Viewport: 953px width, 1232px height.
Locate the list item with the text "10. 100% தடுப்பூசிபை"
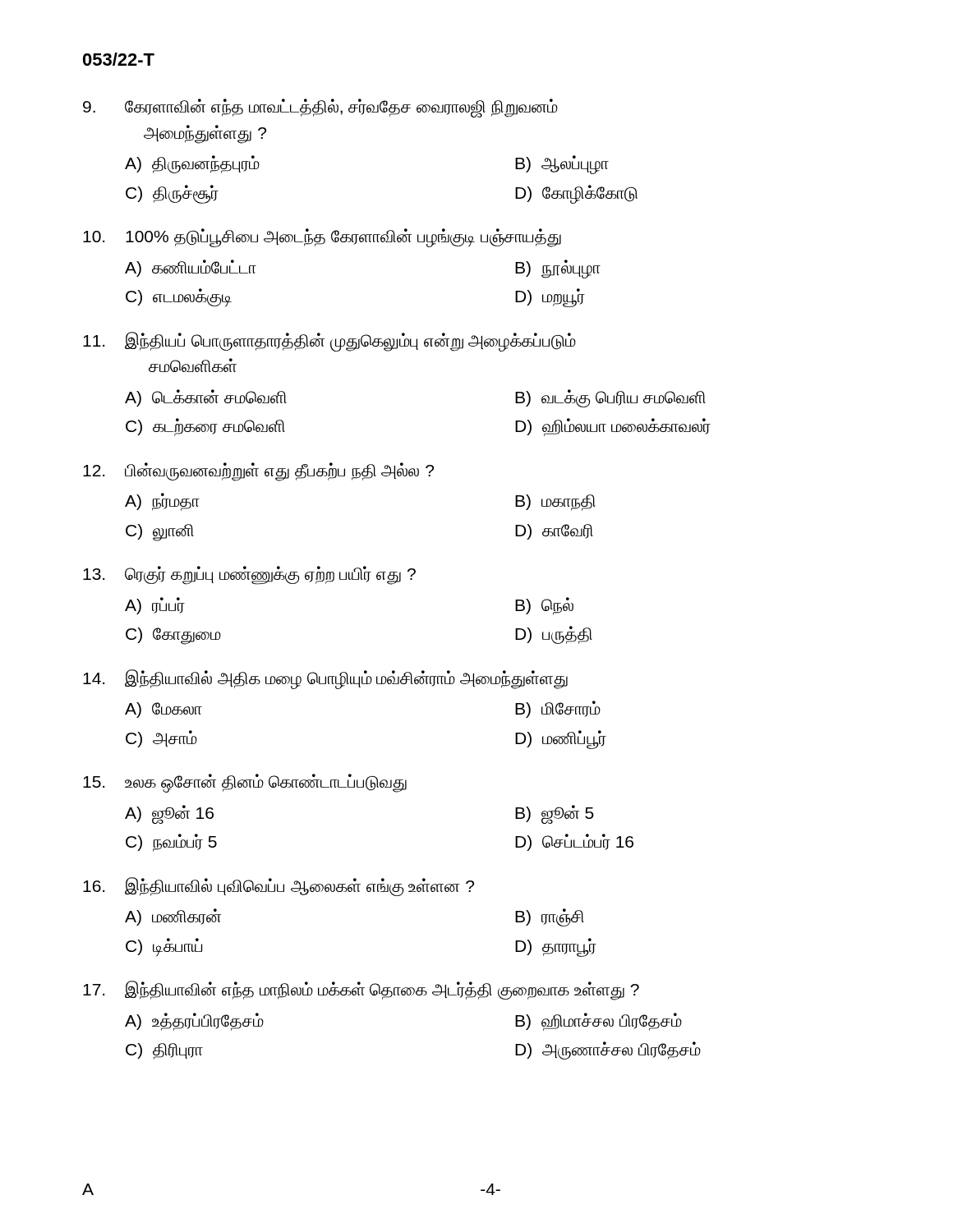322,238
